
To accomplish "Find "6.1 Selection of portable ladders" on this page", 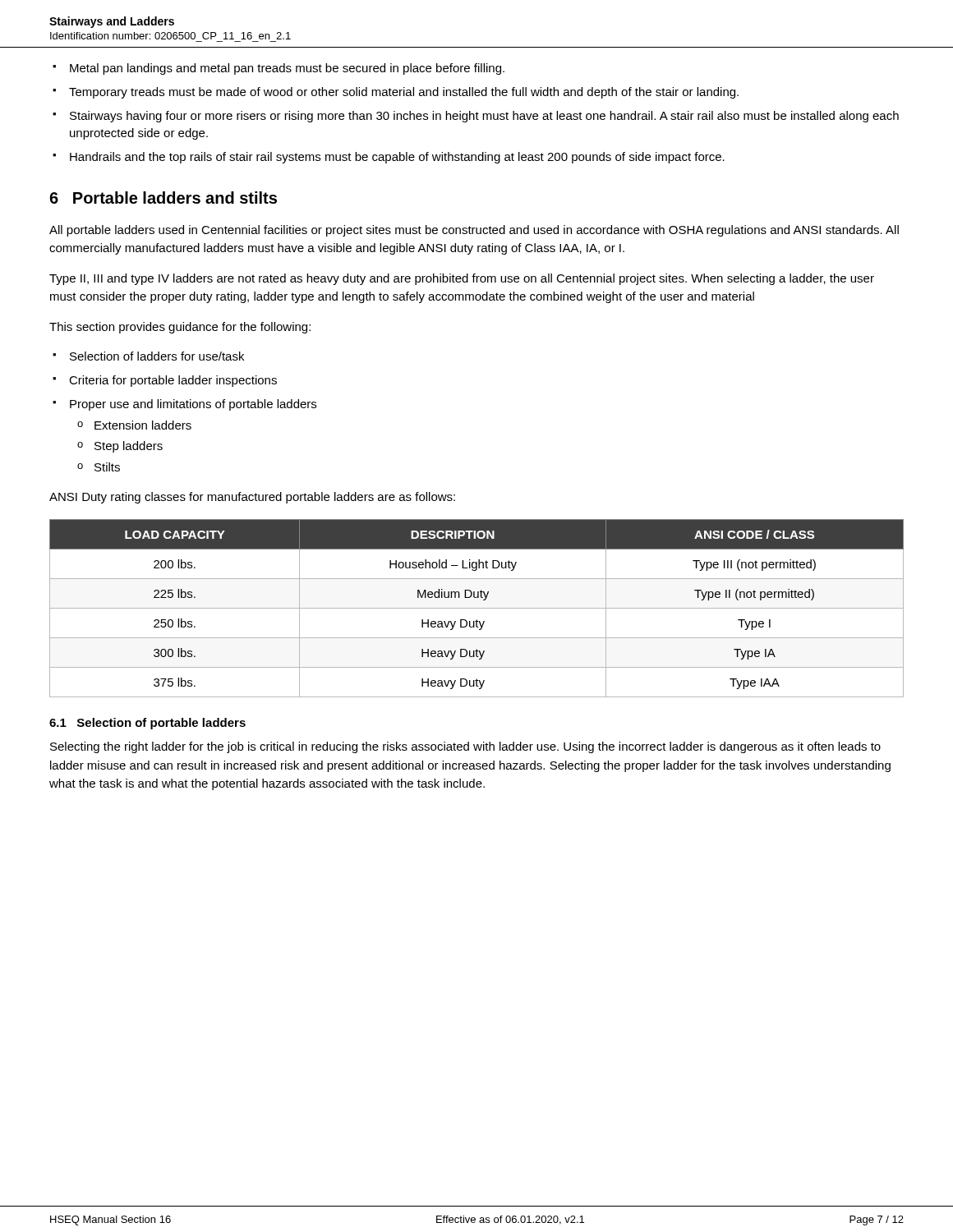I will [x=147, y=724].
